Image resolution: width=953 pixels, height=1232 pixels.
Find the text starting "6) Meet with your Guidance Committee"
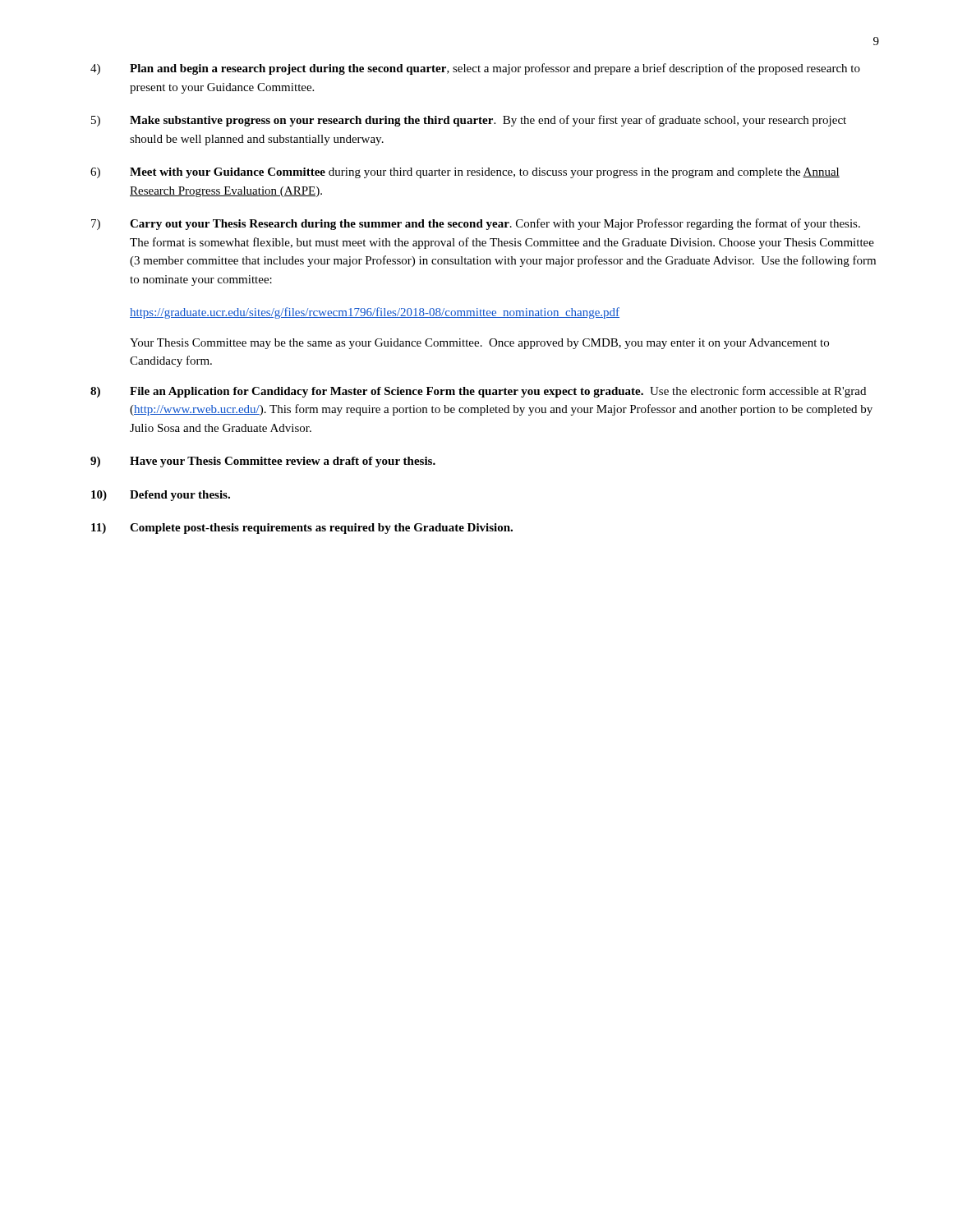485,181
